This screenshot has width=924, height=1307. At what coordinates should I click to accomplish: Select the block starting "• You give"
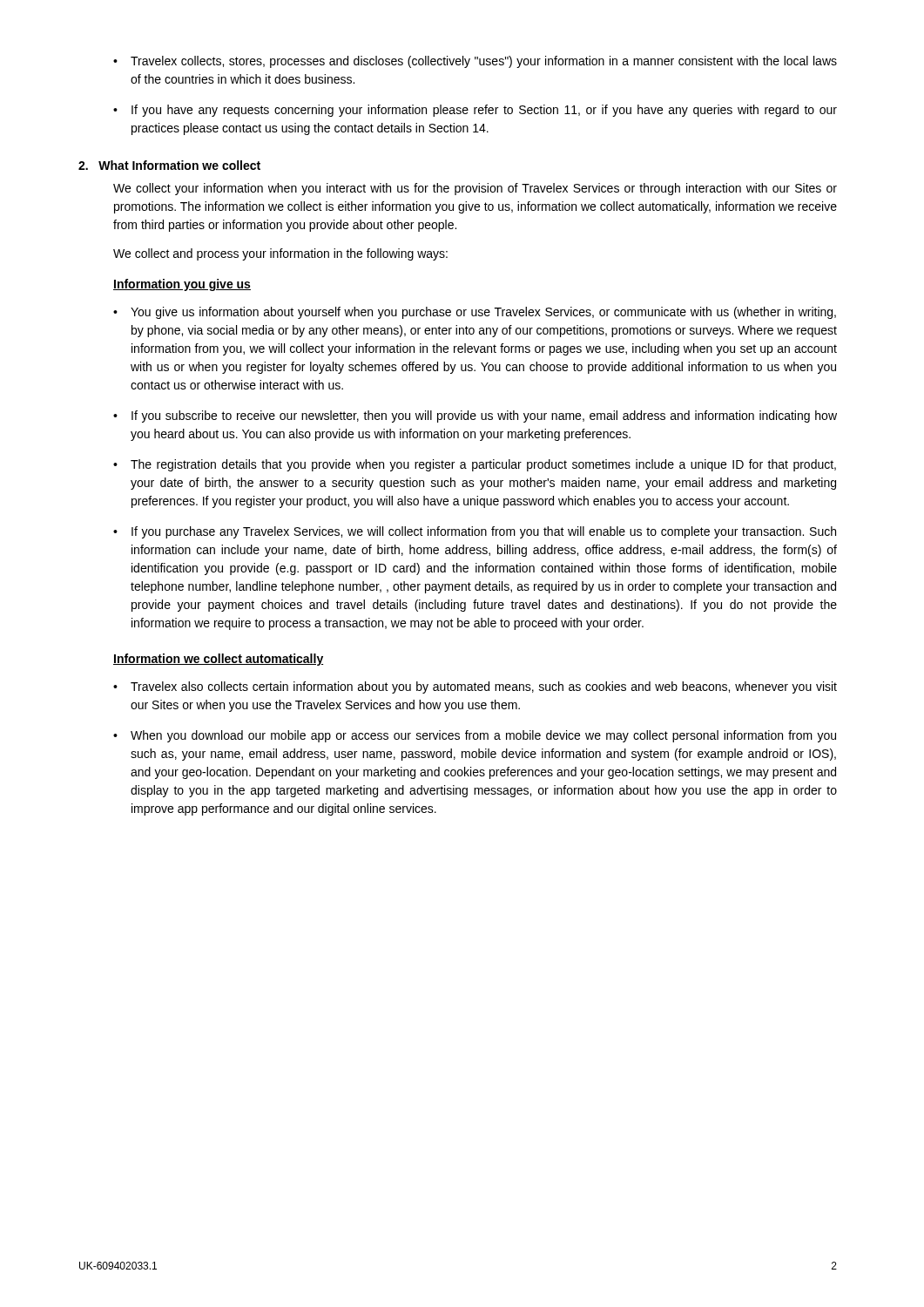pos(475,349)
